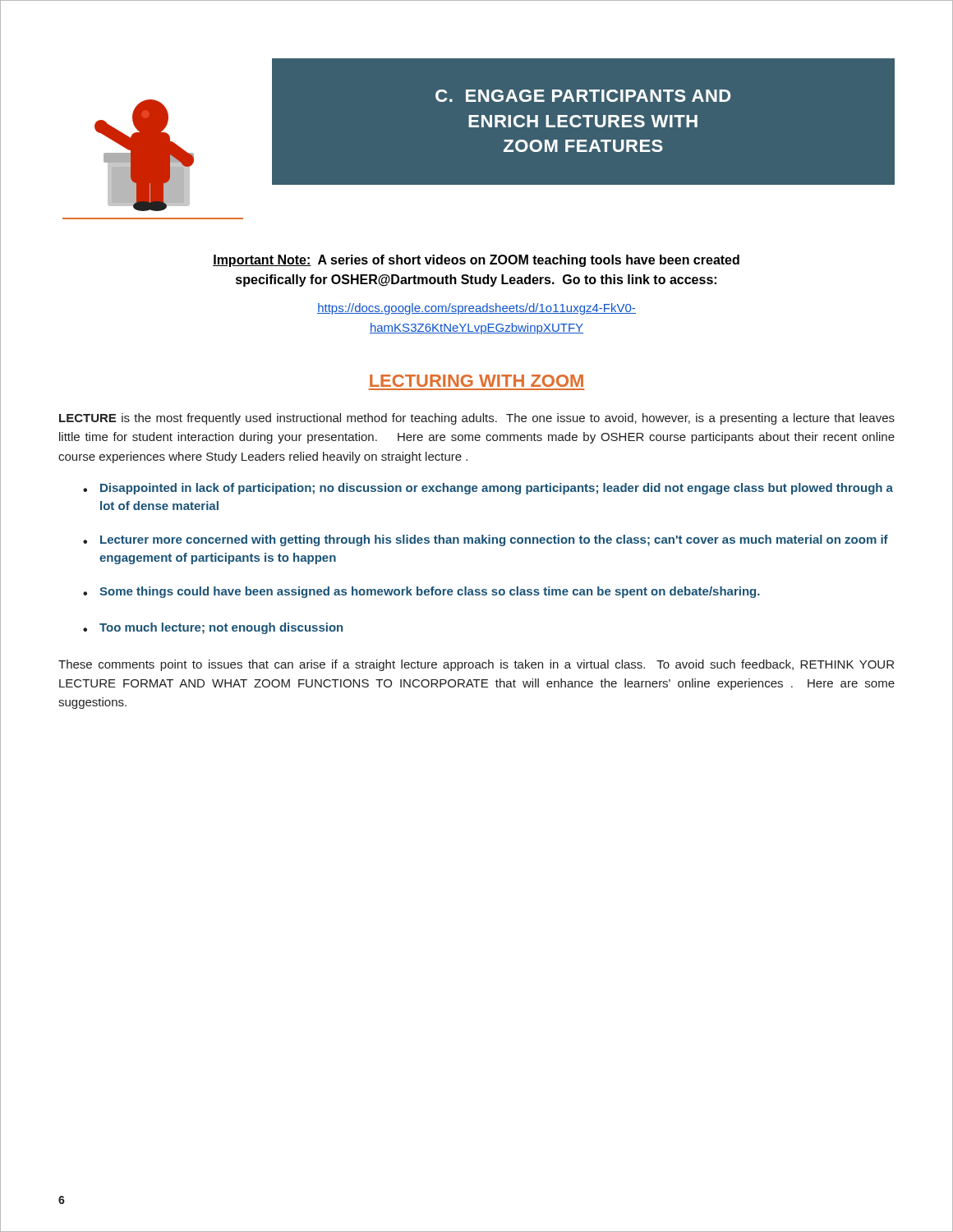Find the text block that reads "Important Note: A series of short videos on"
Image resolution: width=953 pixels, height=1232 pixels.
[476, 270]
